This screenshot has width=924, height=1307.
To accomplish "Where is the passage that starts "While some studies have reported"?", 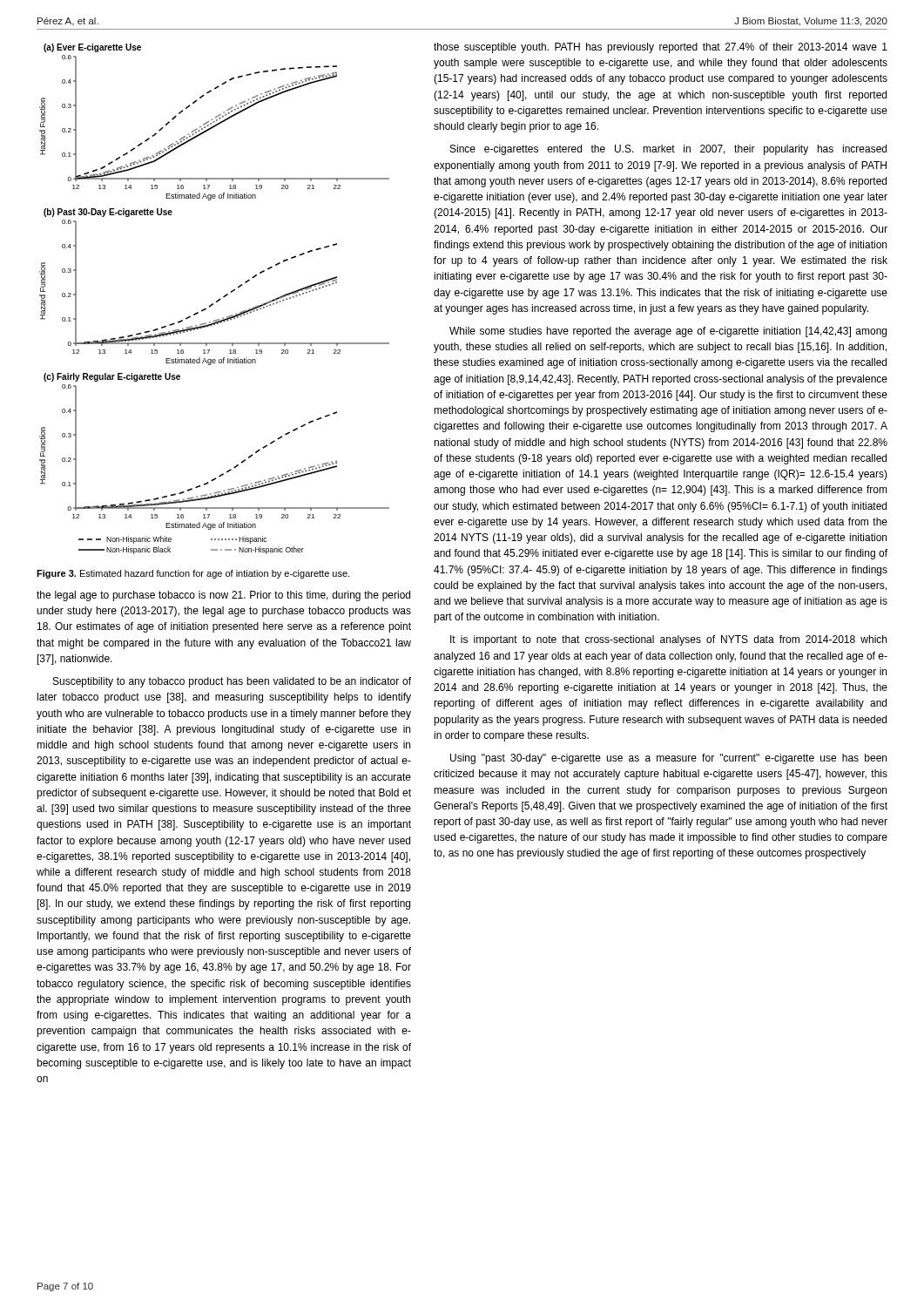I will point(661,474).
